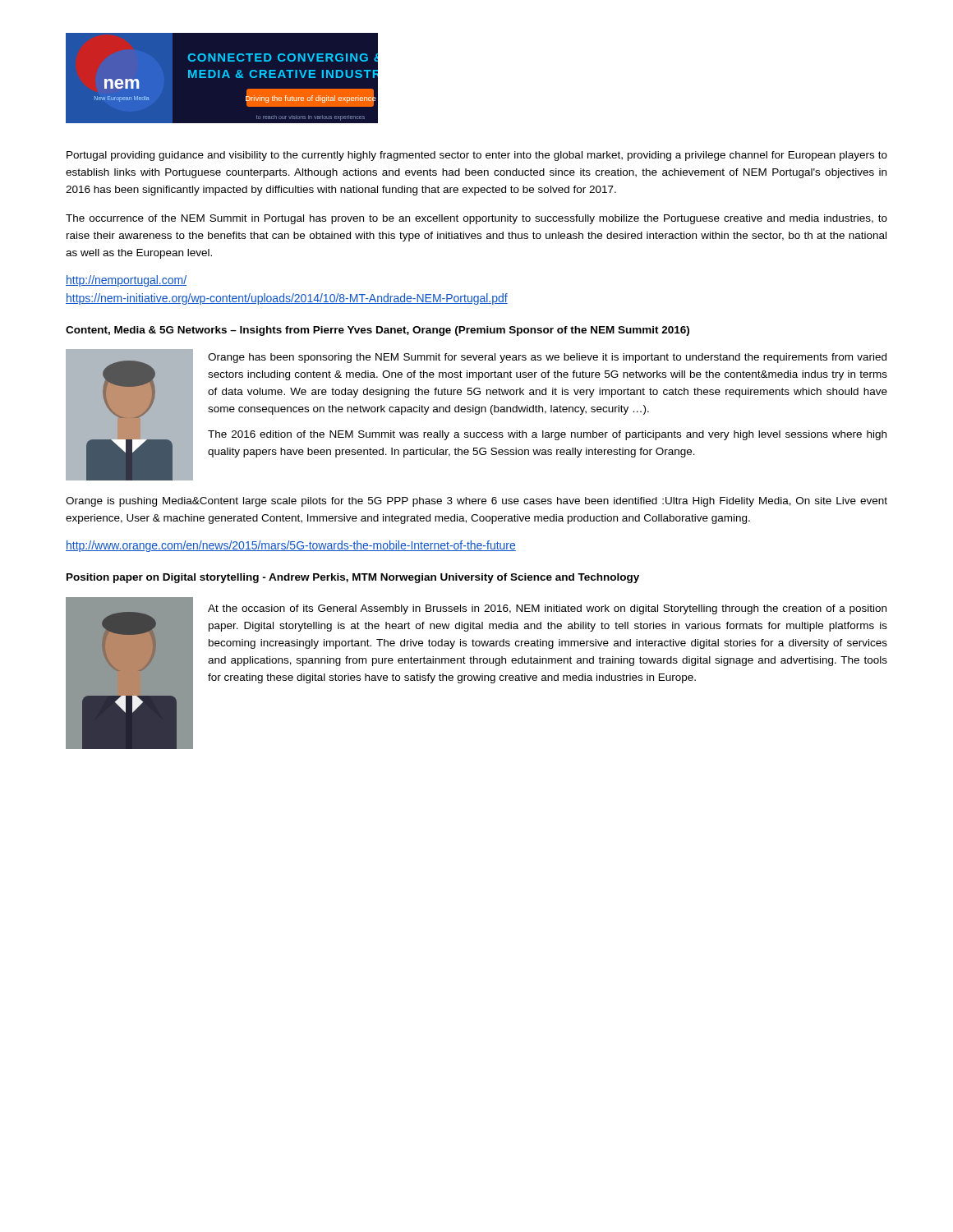
Task: Select the text block containing "The occurrence of the"
Action: pyautogui.click(x=476, y=235)
